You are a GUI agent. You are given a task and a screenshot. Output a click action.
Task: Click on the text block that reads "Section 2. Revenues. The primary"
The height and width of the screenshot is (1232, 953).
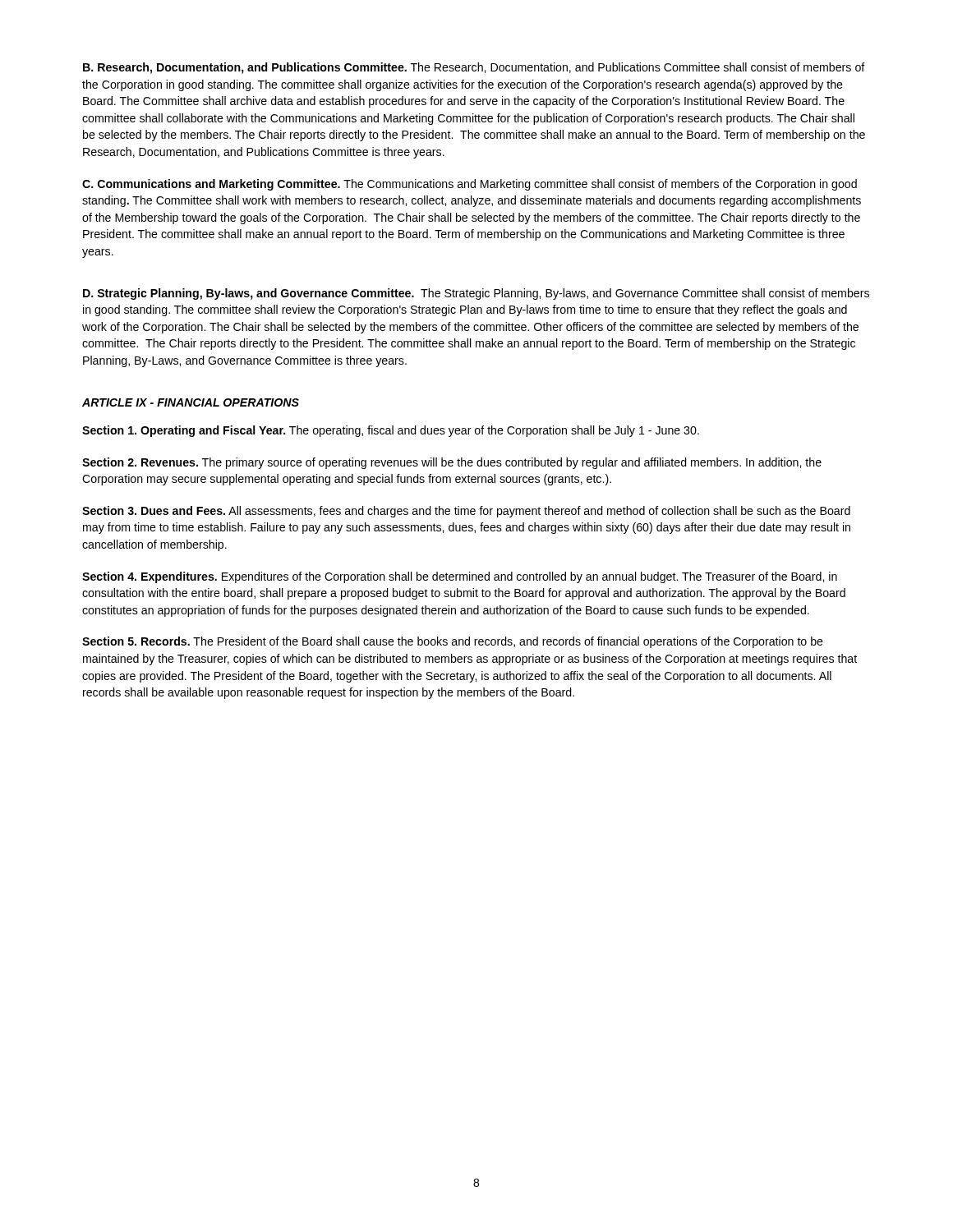tap(452, 471)
